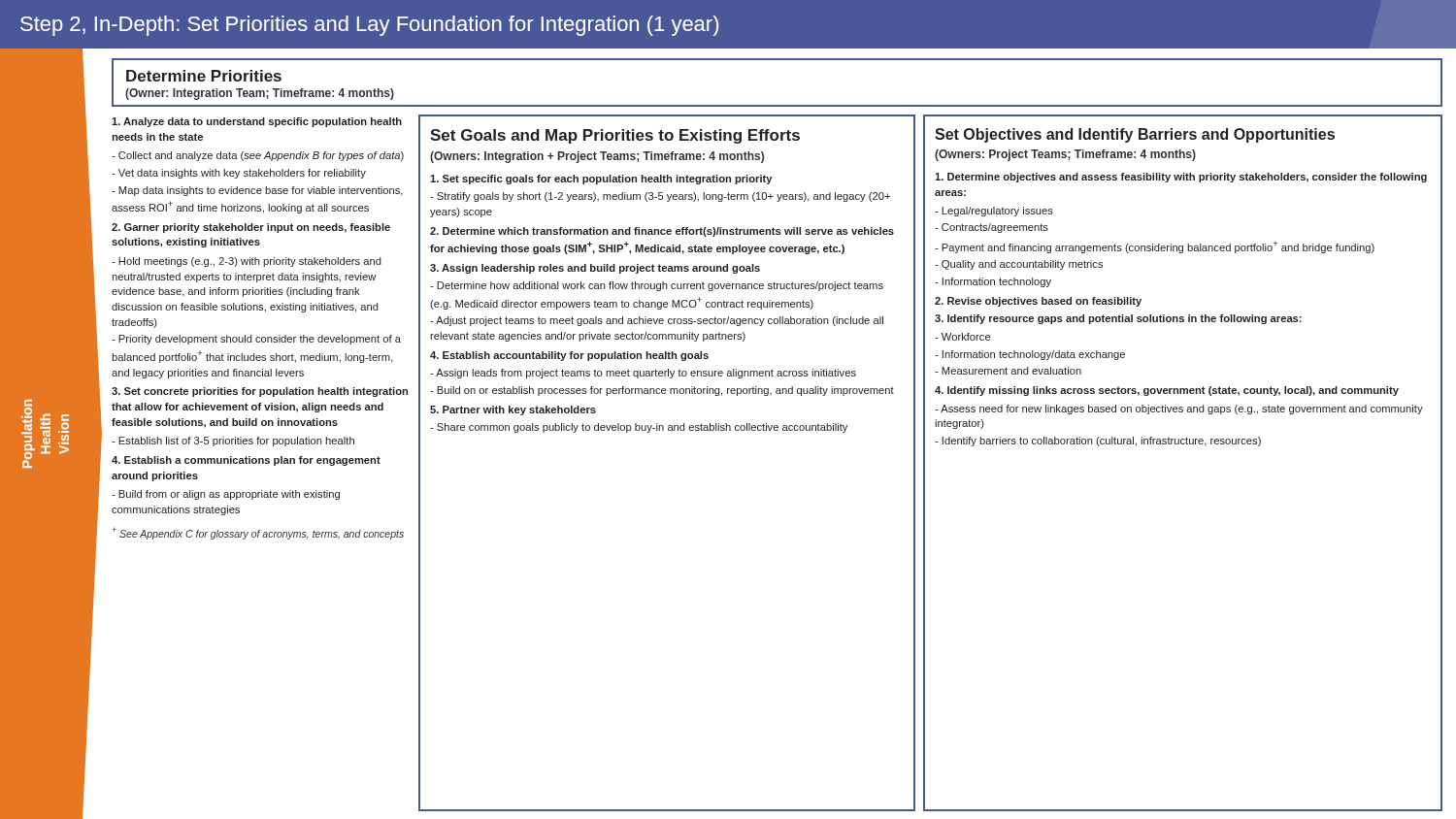Point to the text starting "4. Identify missing links across sectors, government (state,"

click(x=1167, y=390)
